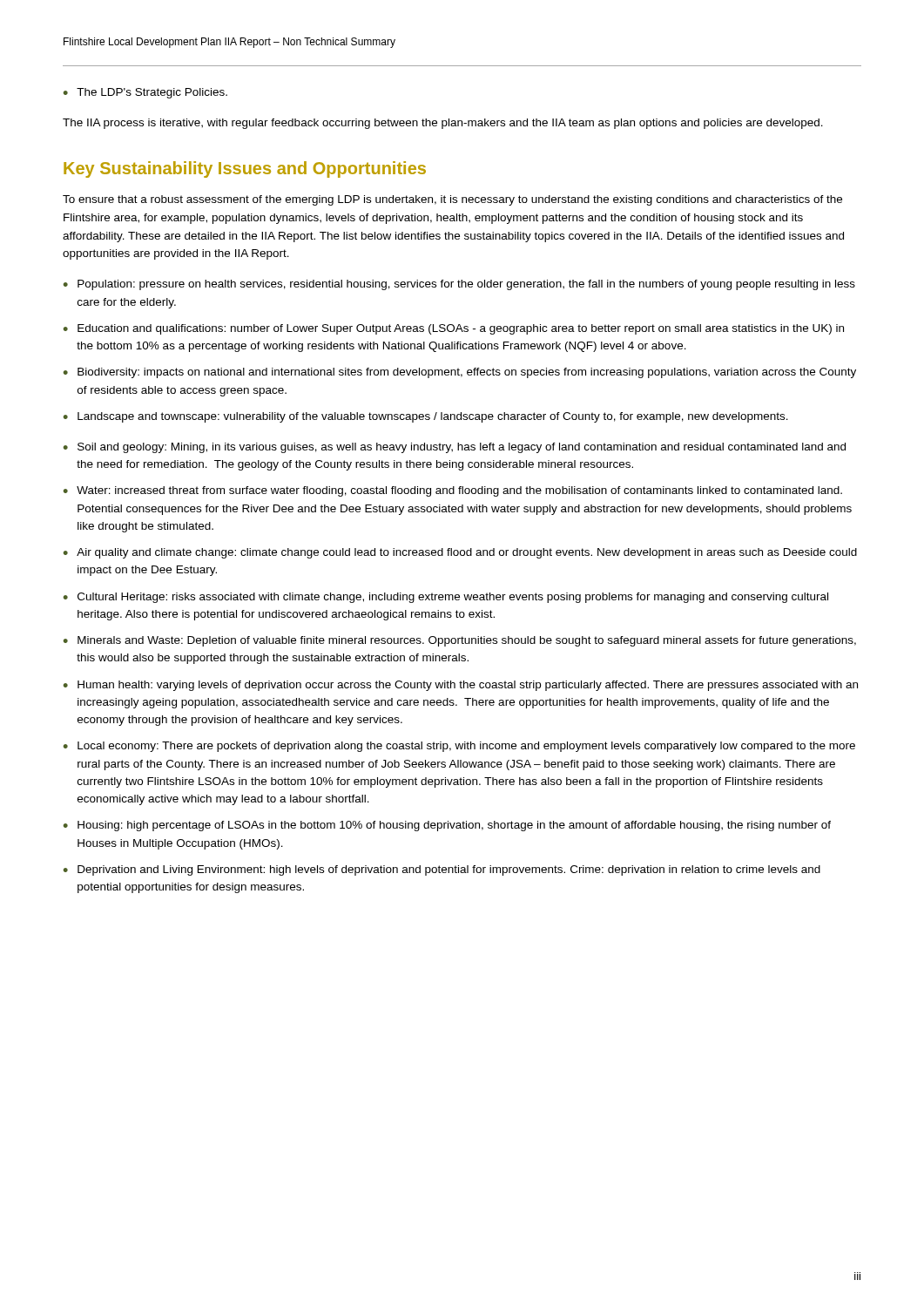Image resolution: width=924 pixels, height=1307 pixels.
Task: Locate the text starting "• Deprivation and Living Environment:"
Action: click(462, 878)
